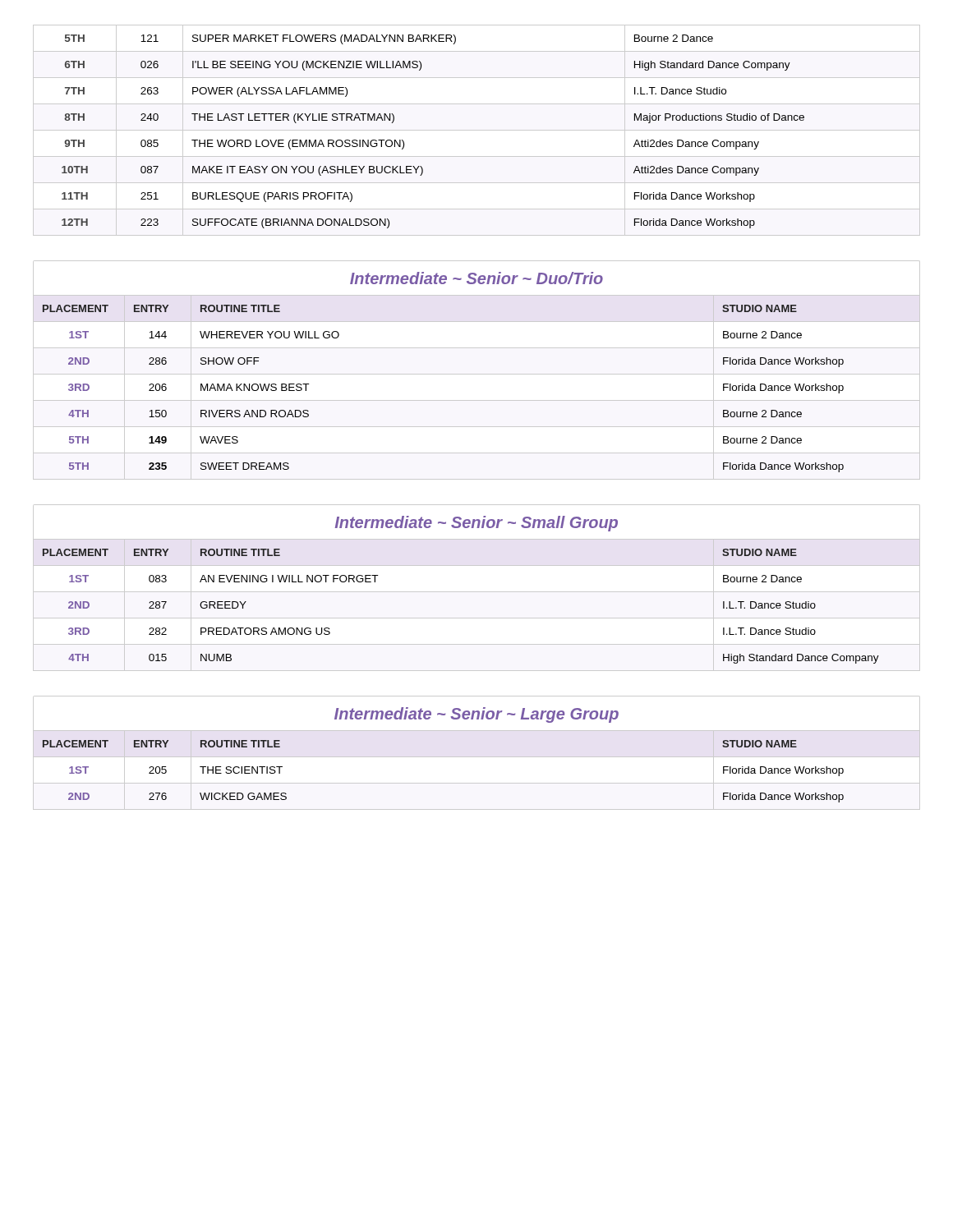Find the passage starting "Intermediate ~ Senior ~ Small Group"

[476, 522]
